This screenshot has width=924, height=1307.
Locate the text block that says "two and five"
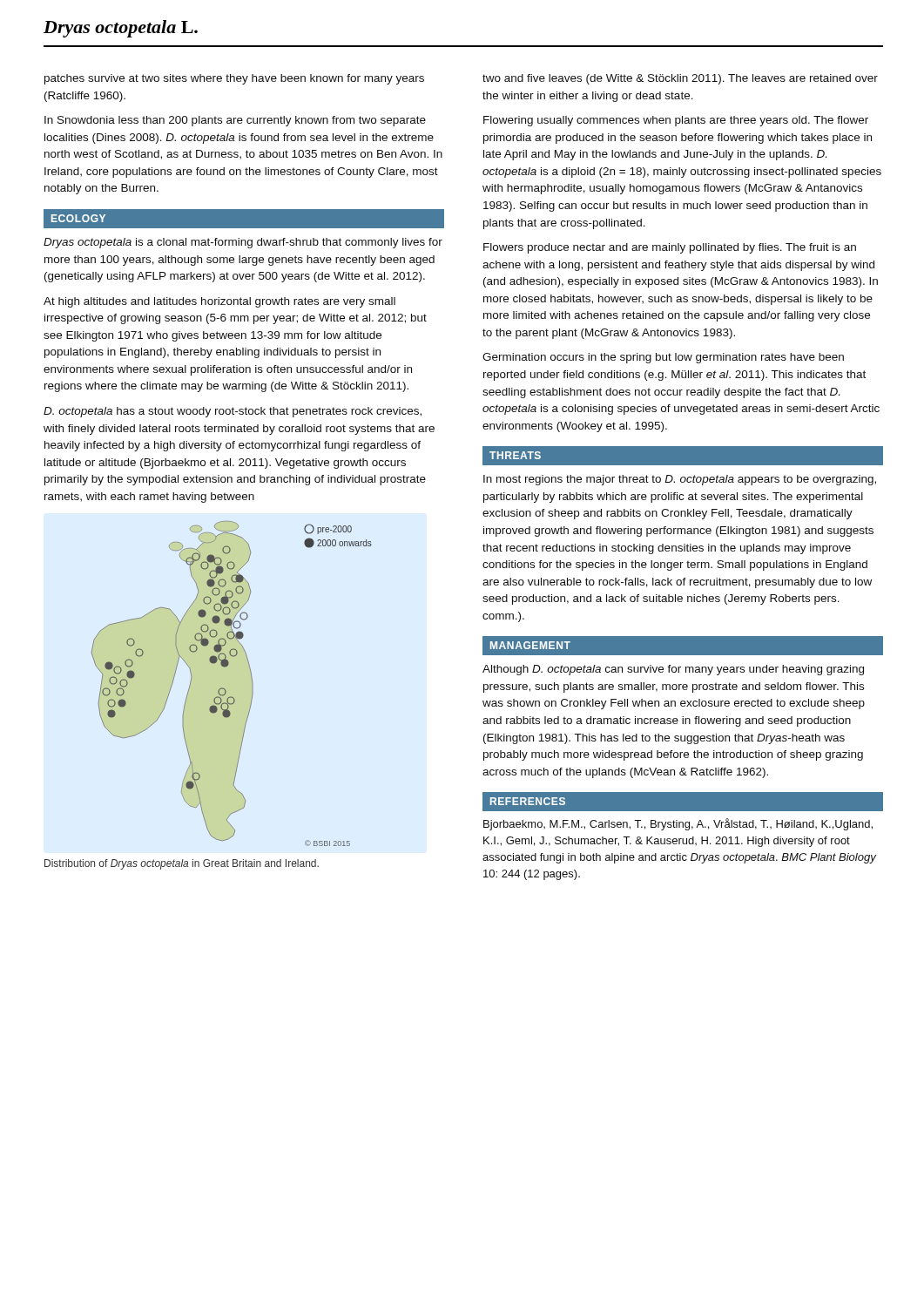683,87
